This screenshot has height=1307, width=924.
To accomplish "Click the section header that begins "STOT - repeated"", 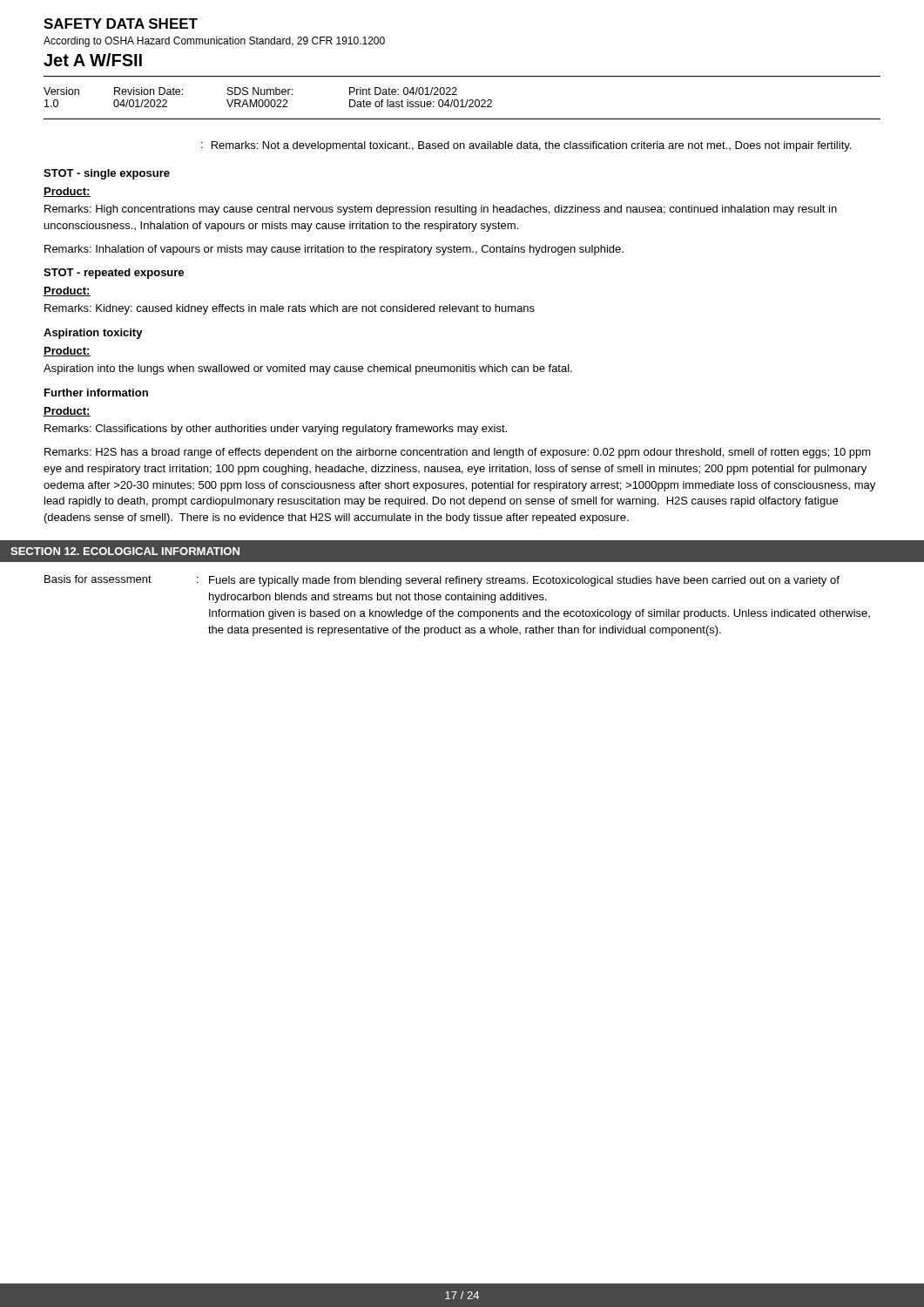I will coord(114,273).
